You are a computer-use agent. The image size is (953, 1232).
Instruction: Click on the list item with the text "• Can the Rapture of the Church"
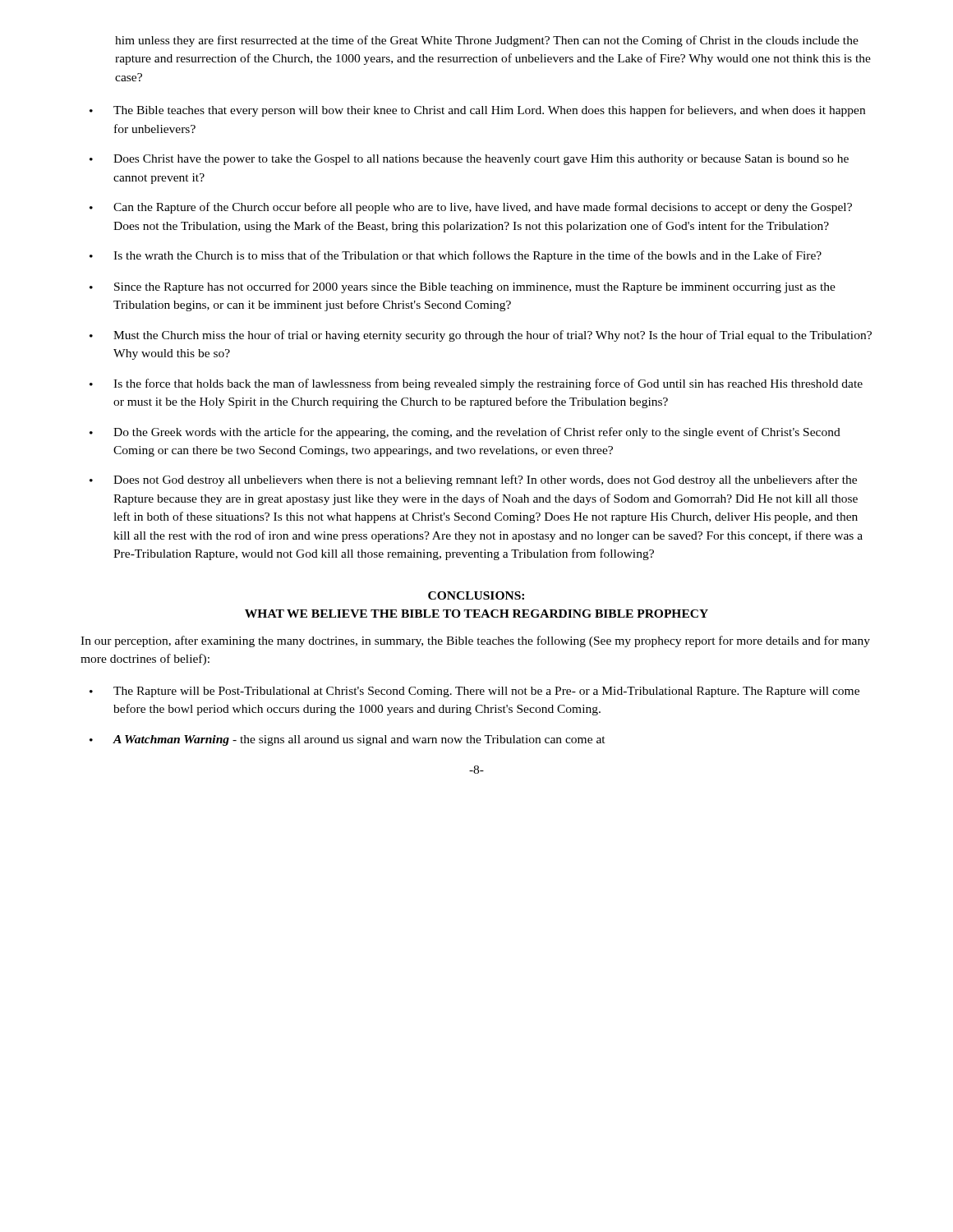pos(481,217)
